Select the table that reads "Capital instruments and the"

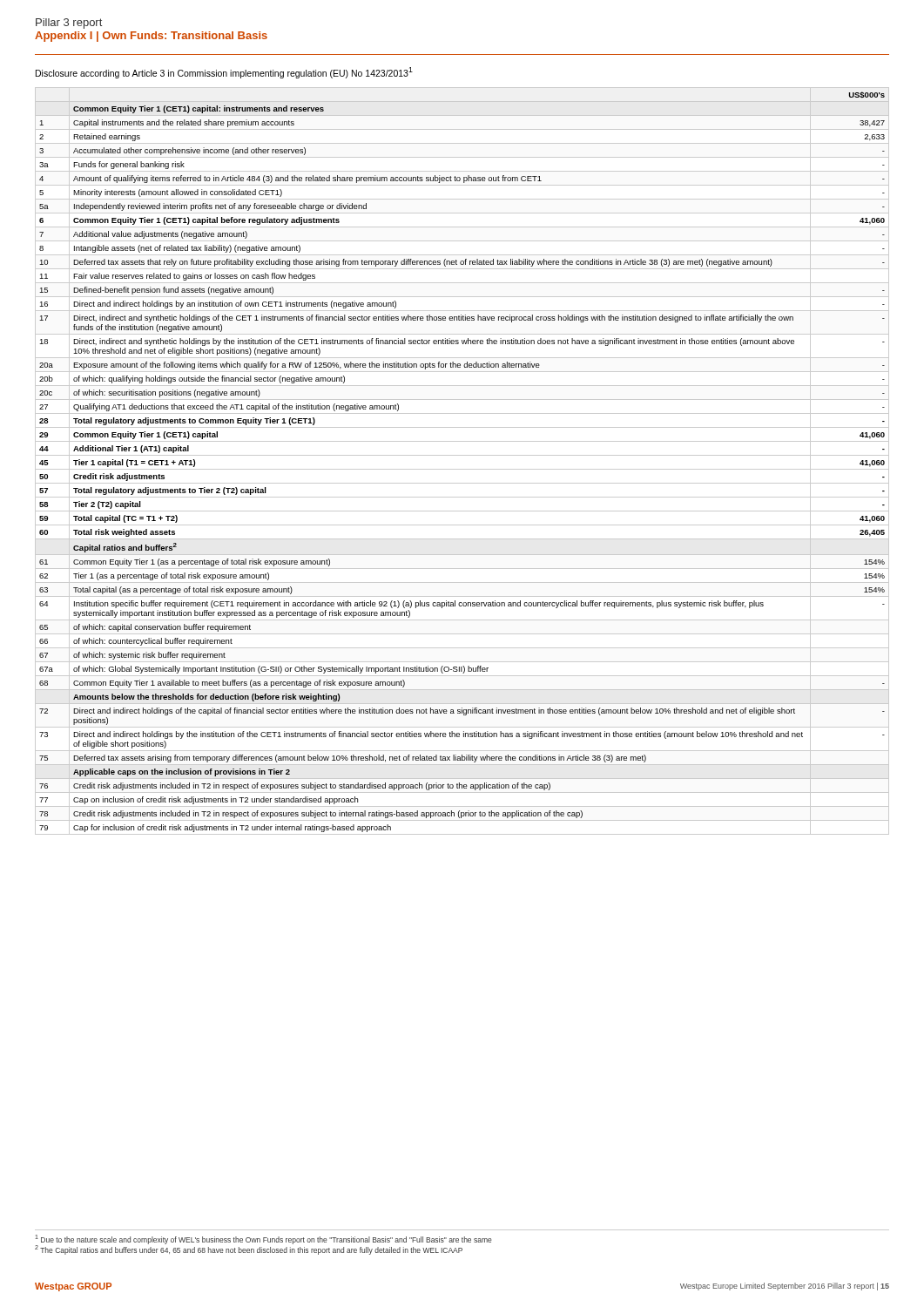coord(462,461)
